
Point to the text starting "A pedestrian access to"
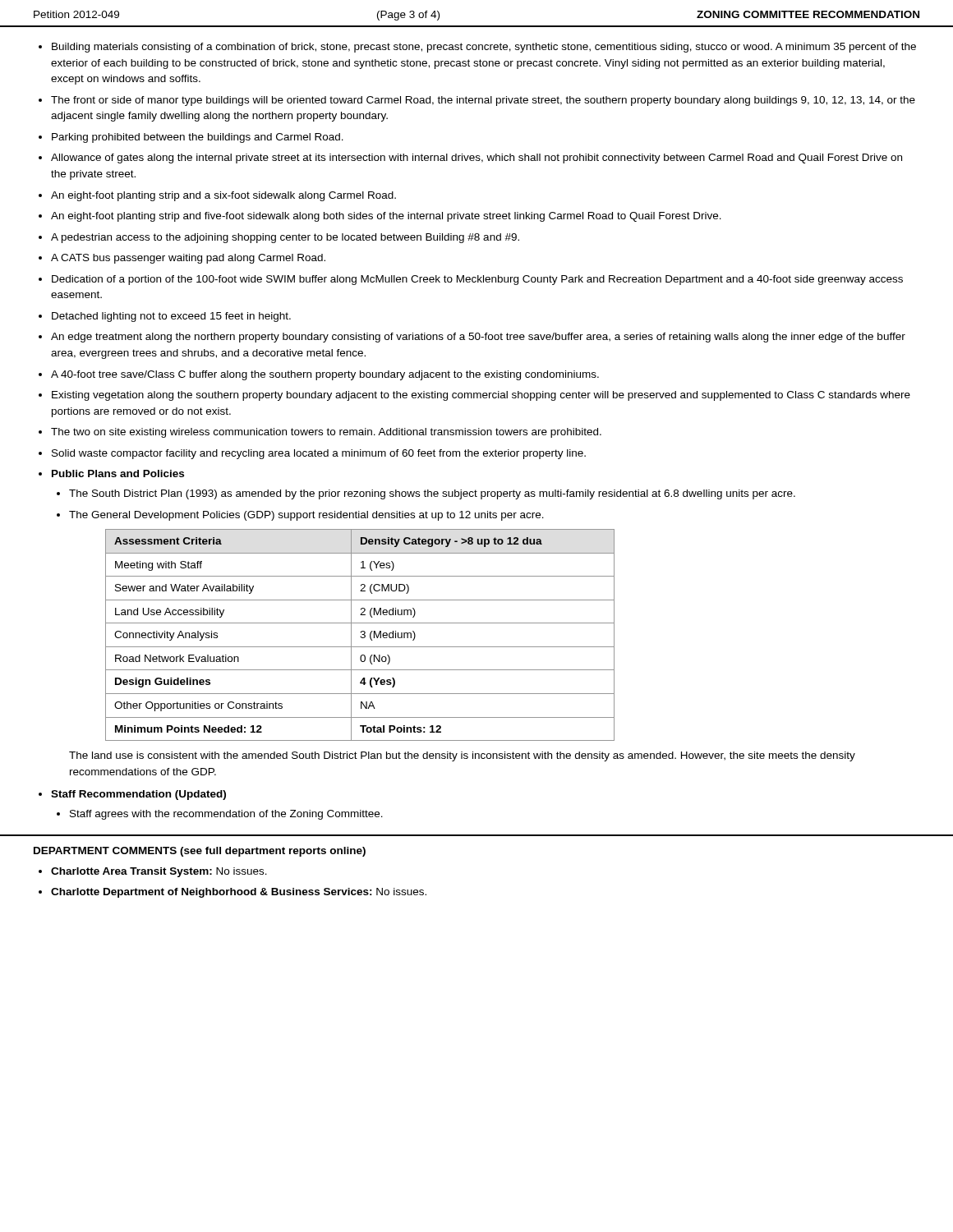[x=286, y=237]
